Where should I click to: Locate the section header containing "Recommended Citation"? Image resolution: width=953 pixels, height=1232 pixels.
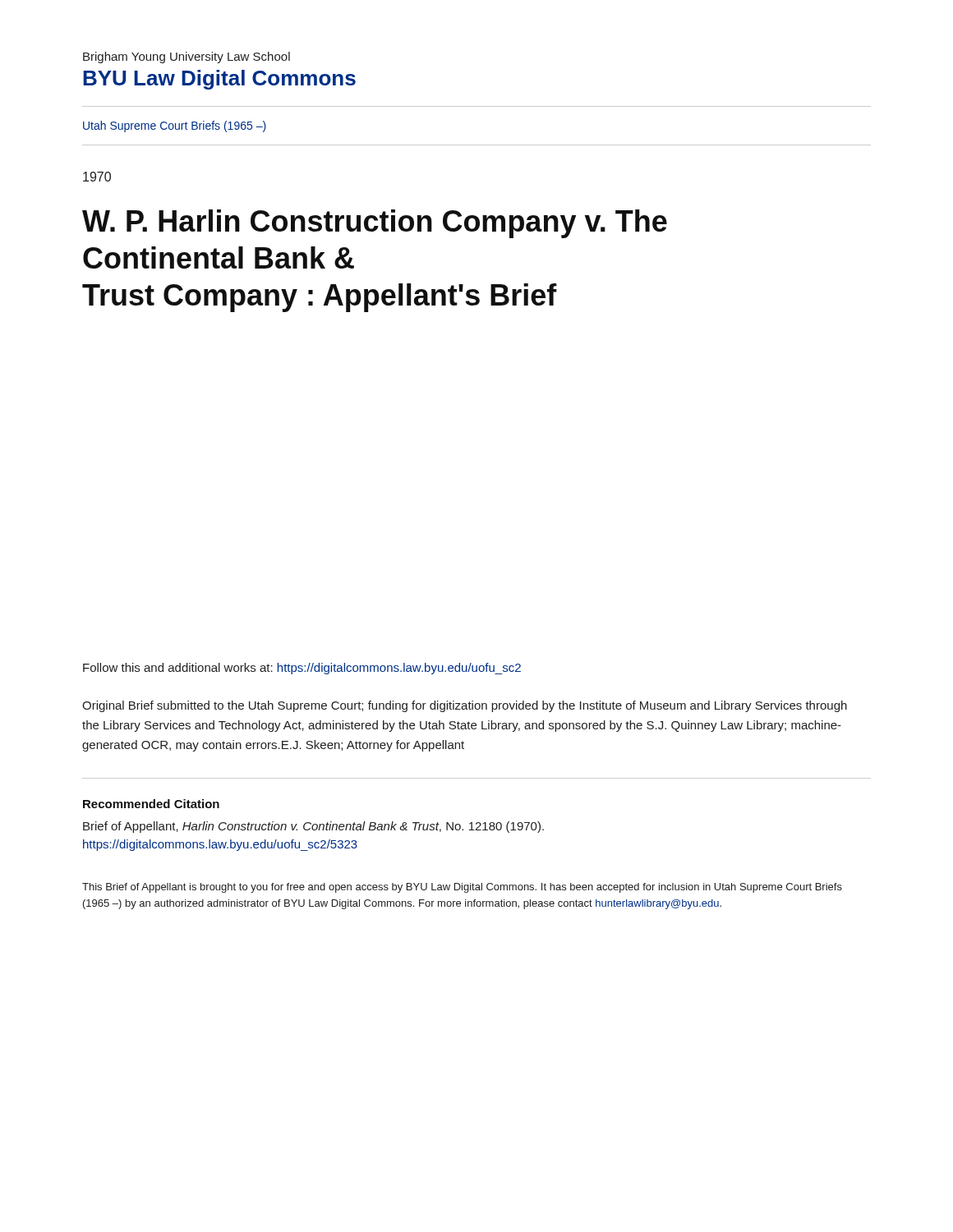coord(151,803)
